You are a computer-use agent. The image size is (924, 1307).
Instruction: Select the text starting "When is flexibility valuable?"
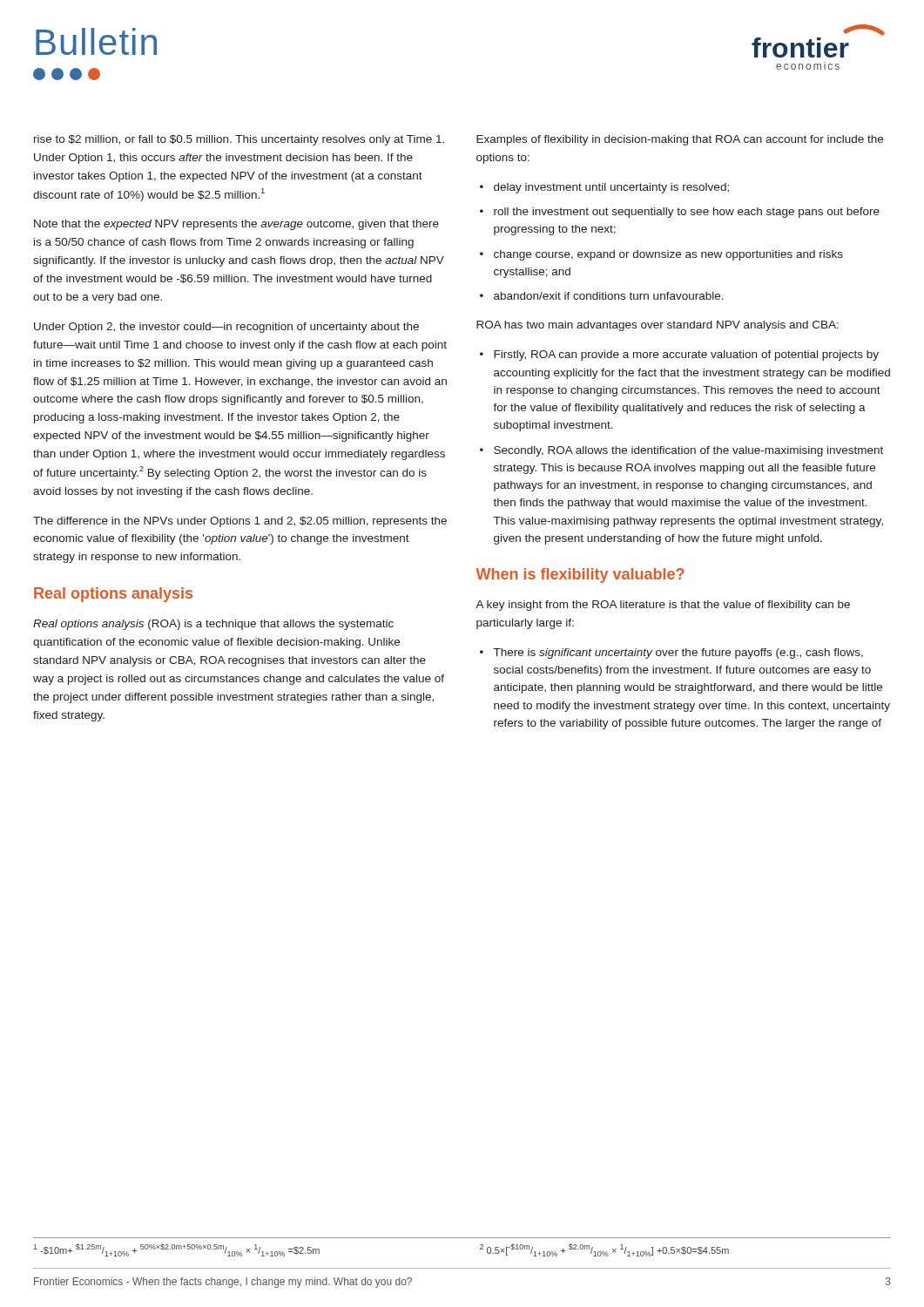(x=683, y=575)
